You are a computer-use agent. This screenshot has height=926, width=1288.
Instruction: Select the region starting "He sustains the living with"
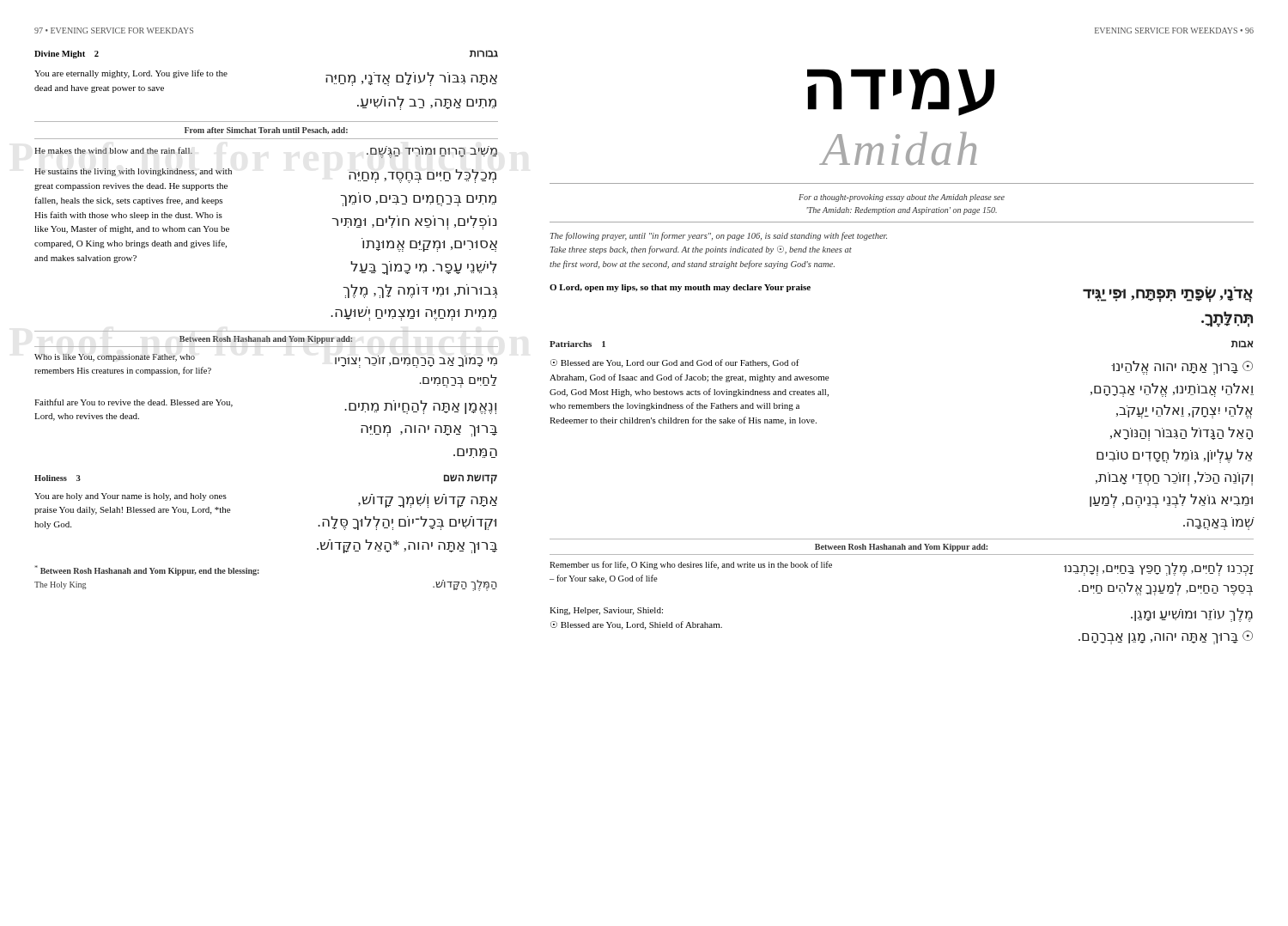pos(143,174)
